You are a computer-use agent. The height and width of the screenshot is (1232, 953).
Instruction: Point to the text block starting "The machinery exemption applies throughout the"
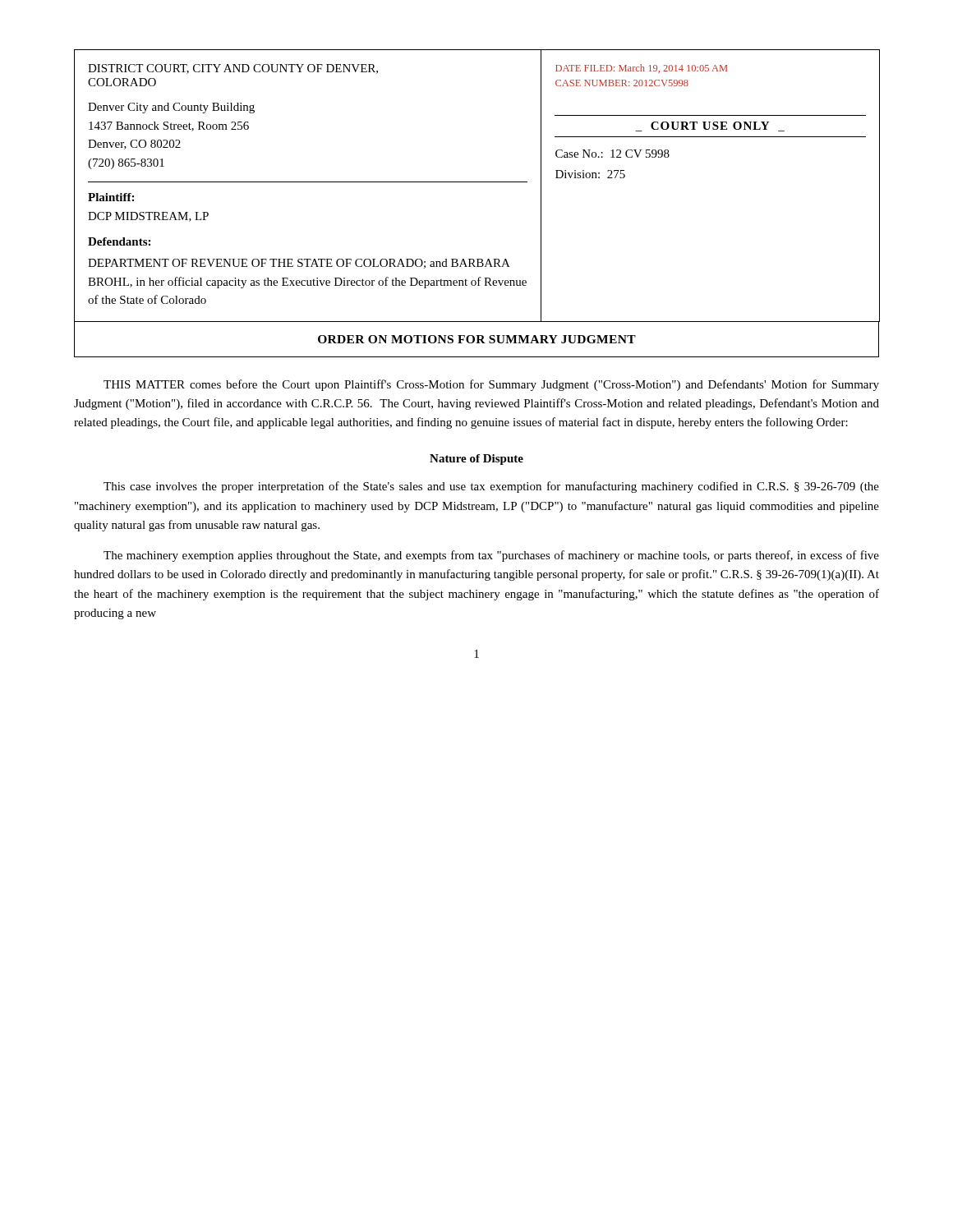tap(476, 584)
